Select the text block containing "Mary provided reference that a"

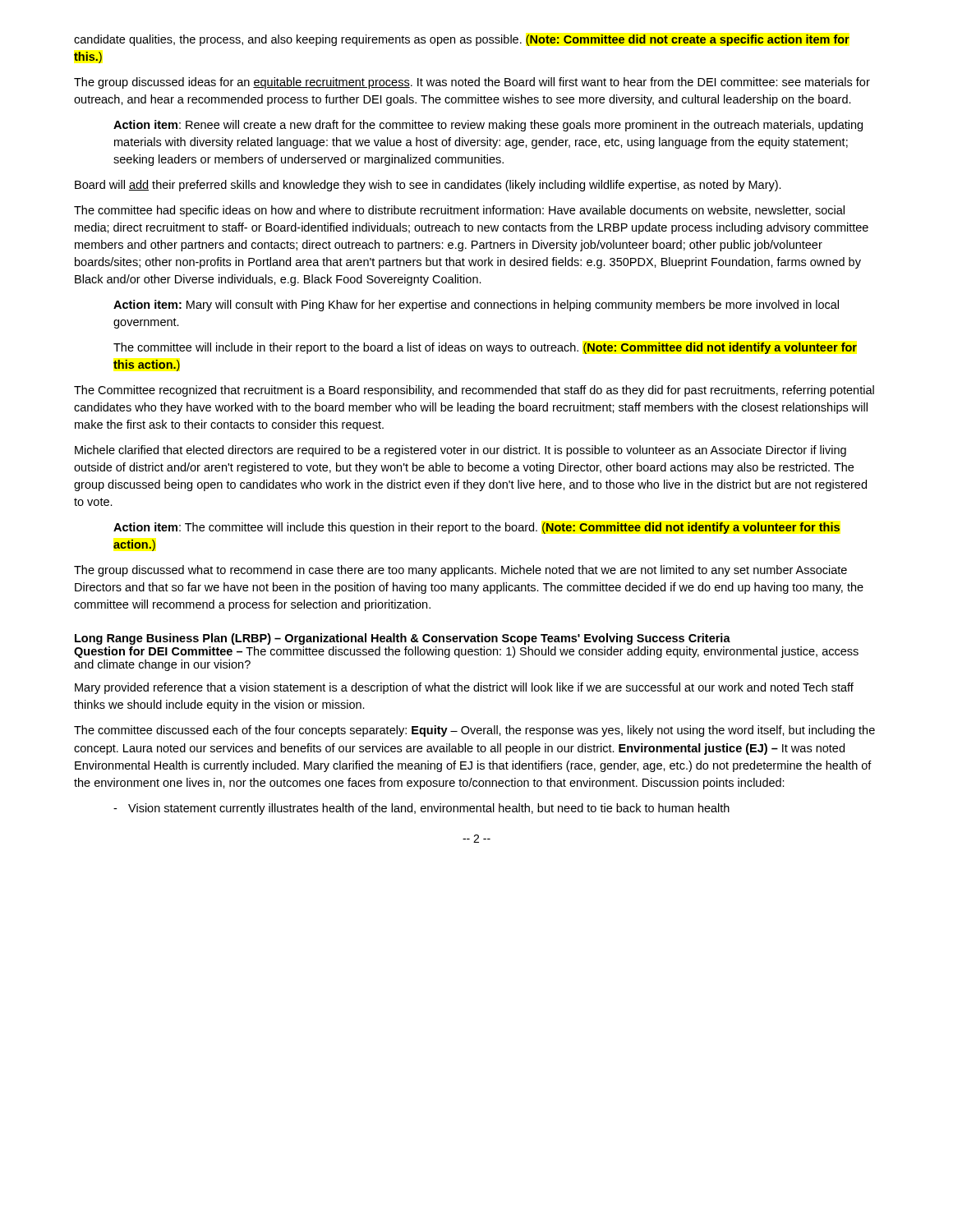pos(464,696)
